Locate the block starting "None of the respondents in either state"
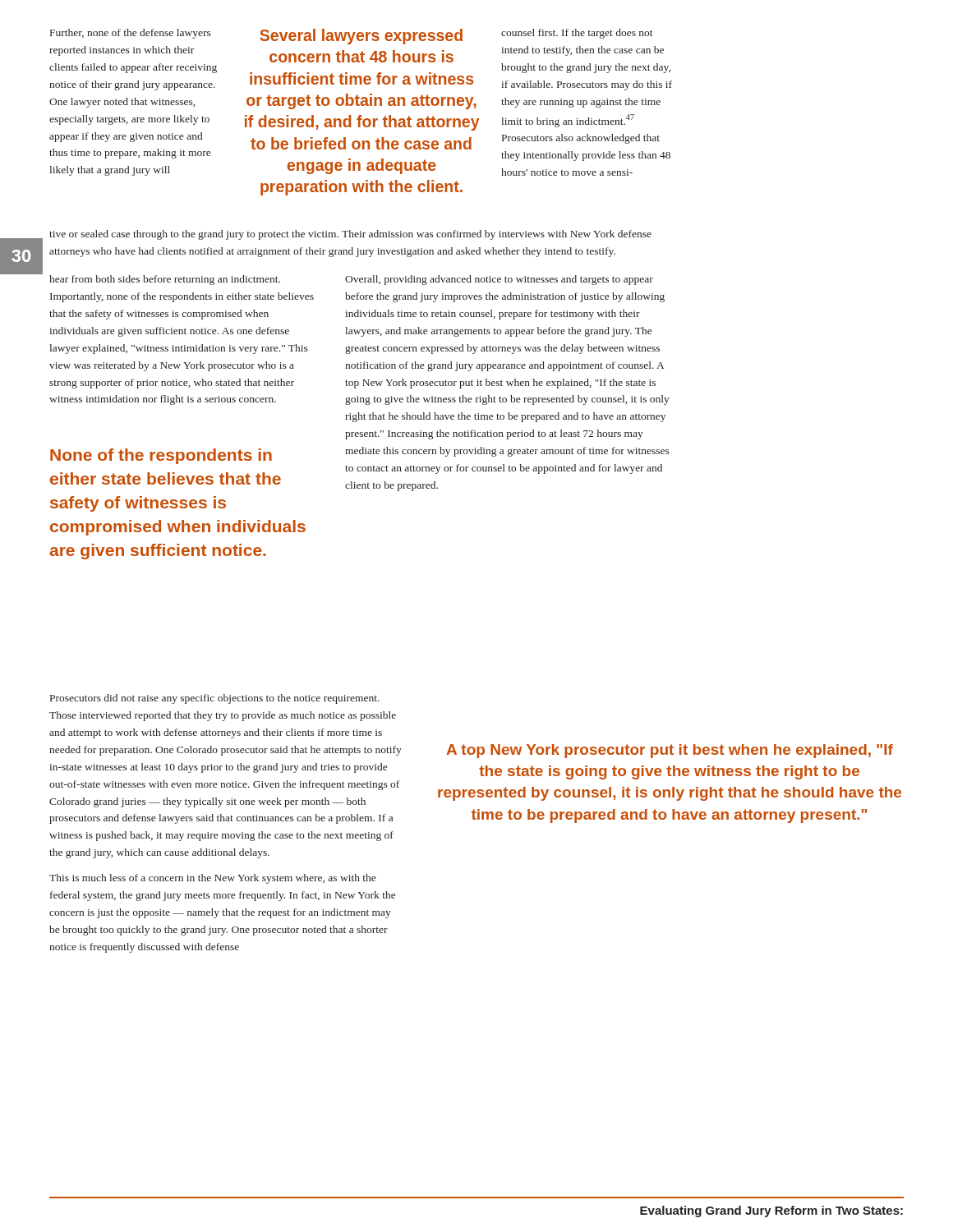This screenshot has width=953, height=1232. (x=181, y=503)
